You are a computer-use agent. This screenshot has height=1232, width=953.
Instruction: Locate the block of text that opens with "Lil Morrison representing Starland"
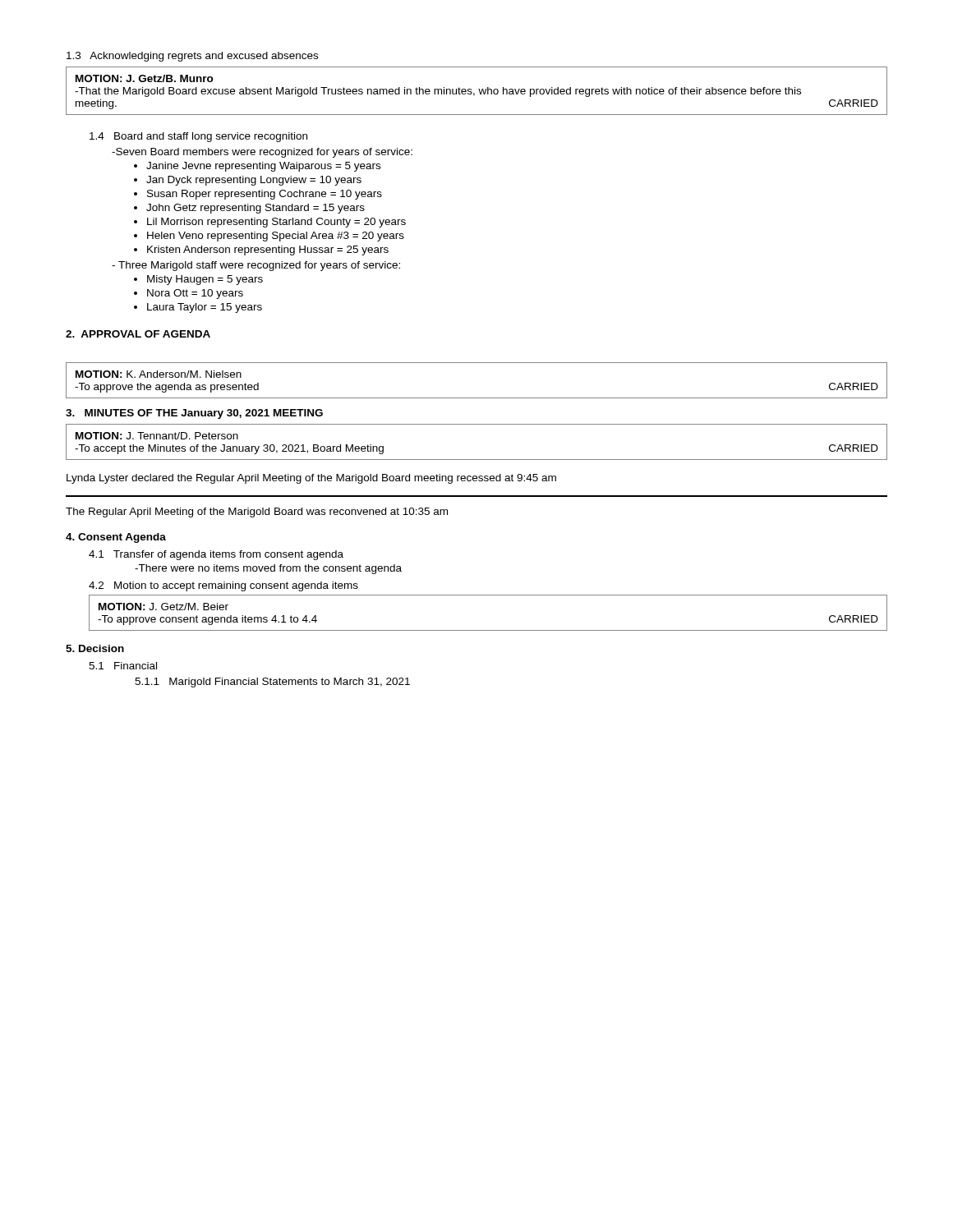click(x=276, y=221)
